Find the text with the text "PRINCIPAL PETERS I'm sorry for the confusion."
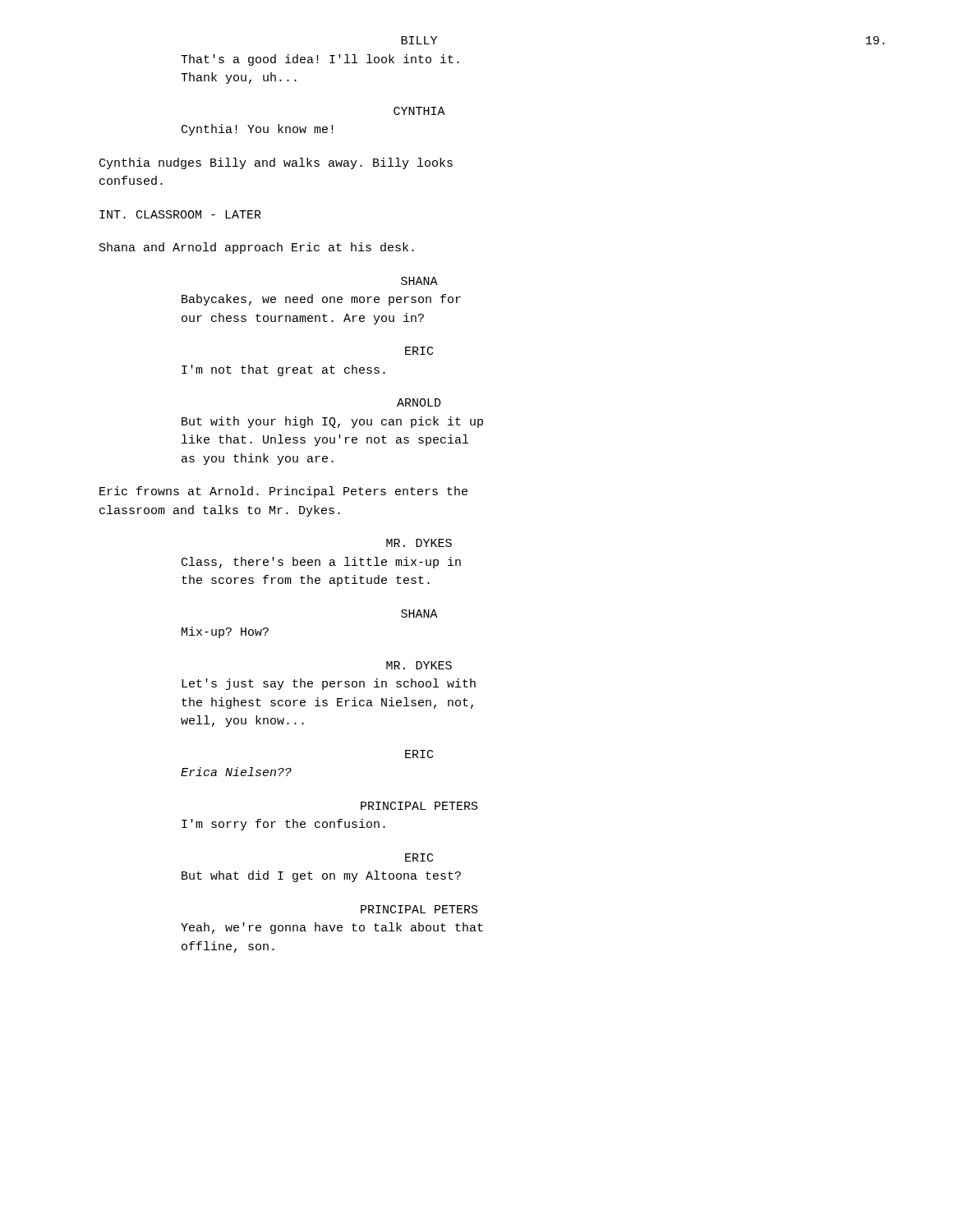The width and height of the screenshot is (953, 1232). [419, 816]
